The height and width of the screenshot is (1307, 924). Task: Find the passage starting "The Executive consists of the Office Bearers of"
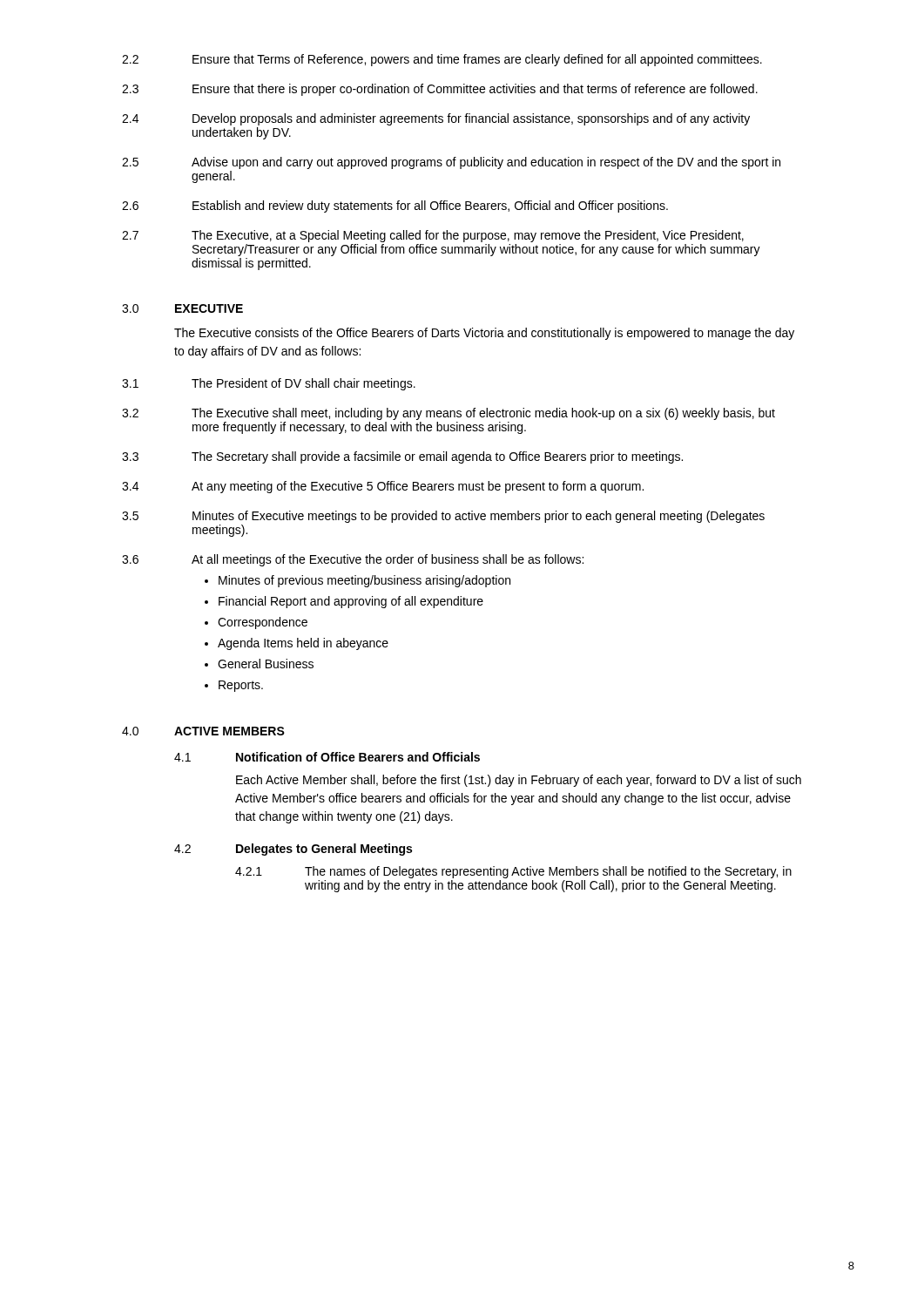[484, 342]
